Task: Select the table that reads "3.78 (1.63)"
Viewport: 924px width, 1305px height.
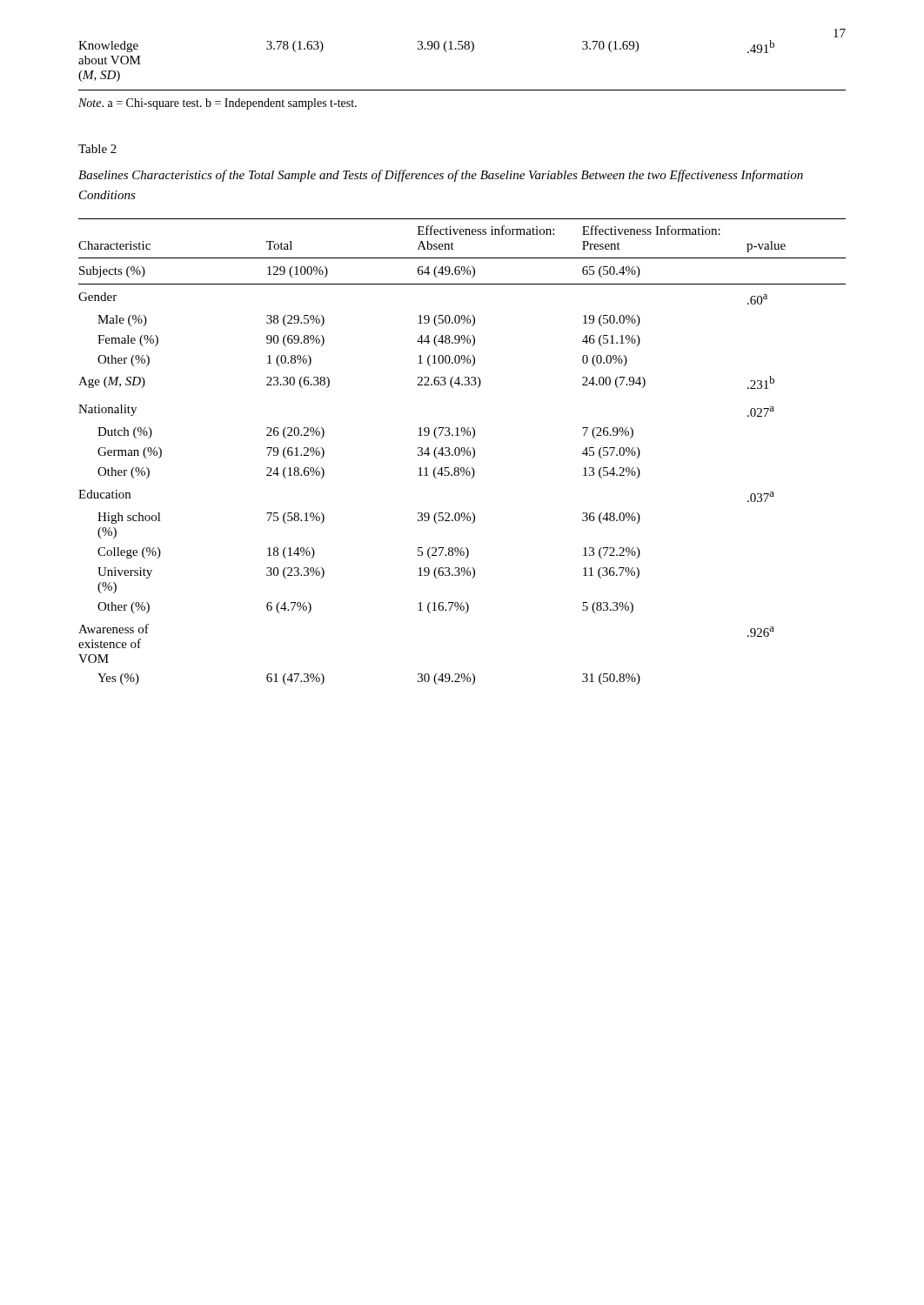Action: [462, 63]
